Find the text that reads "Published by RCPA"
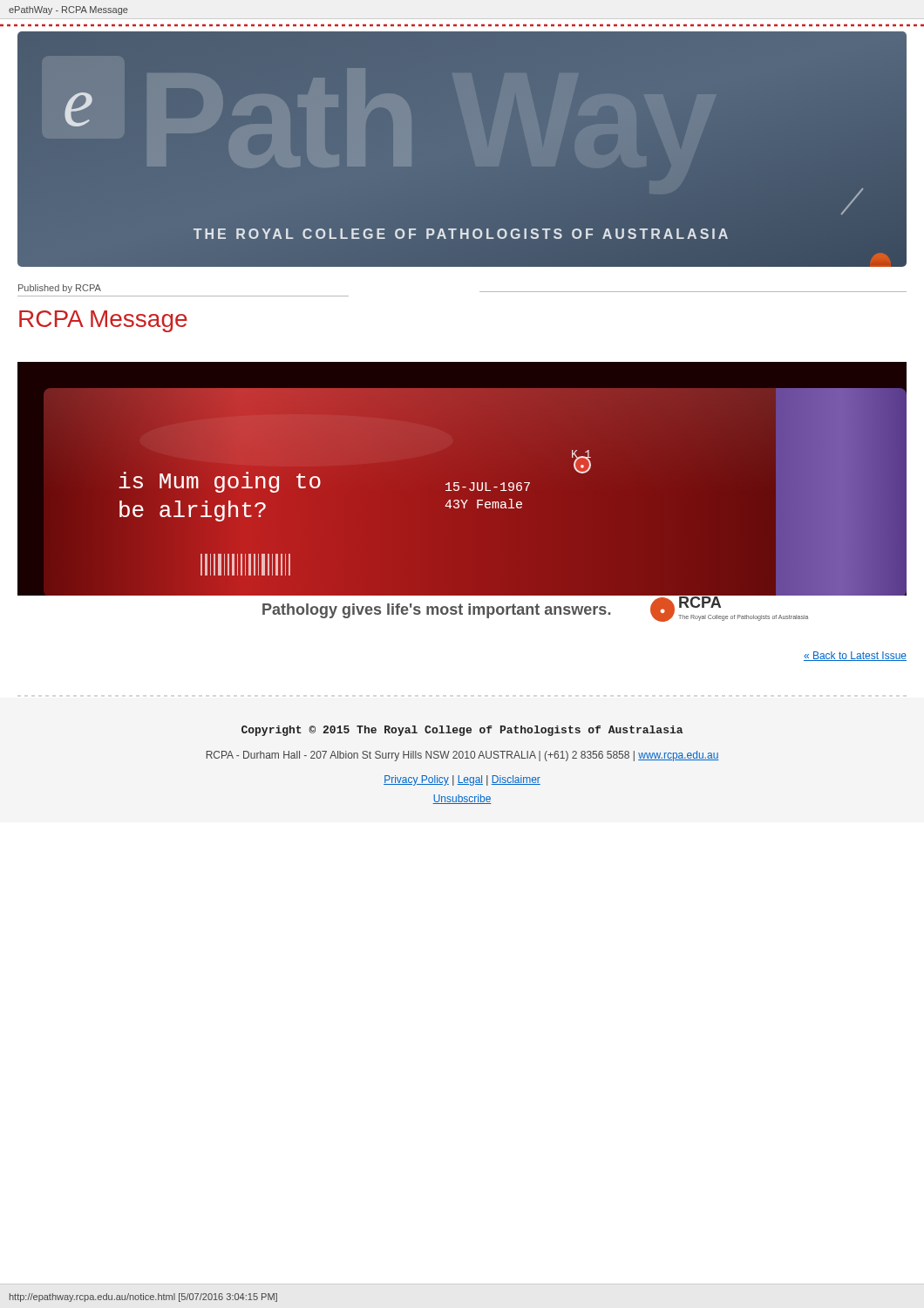924x1308 pixels. pyautogui.click(x=59, y=288)
